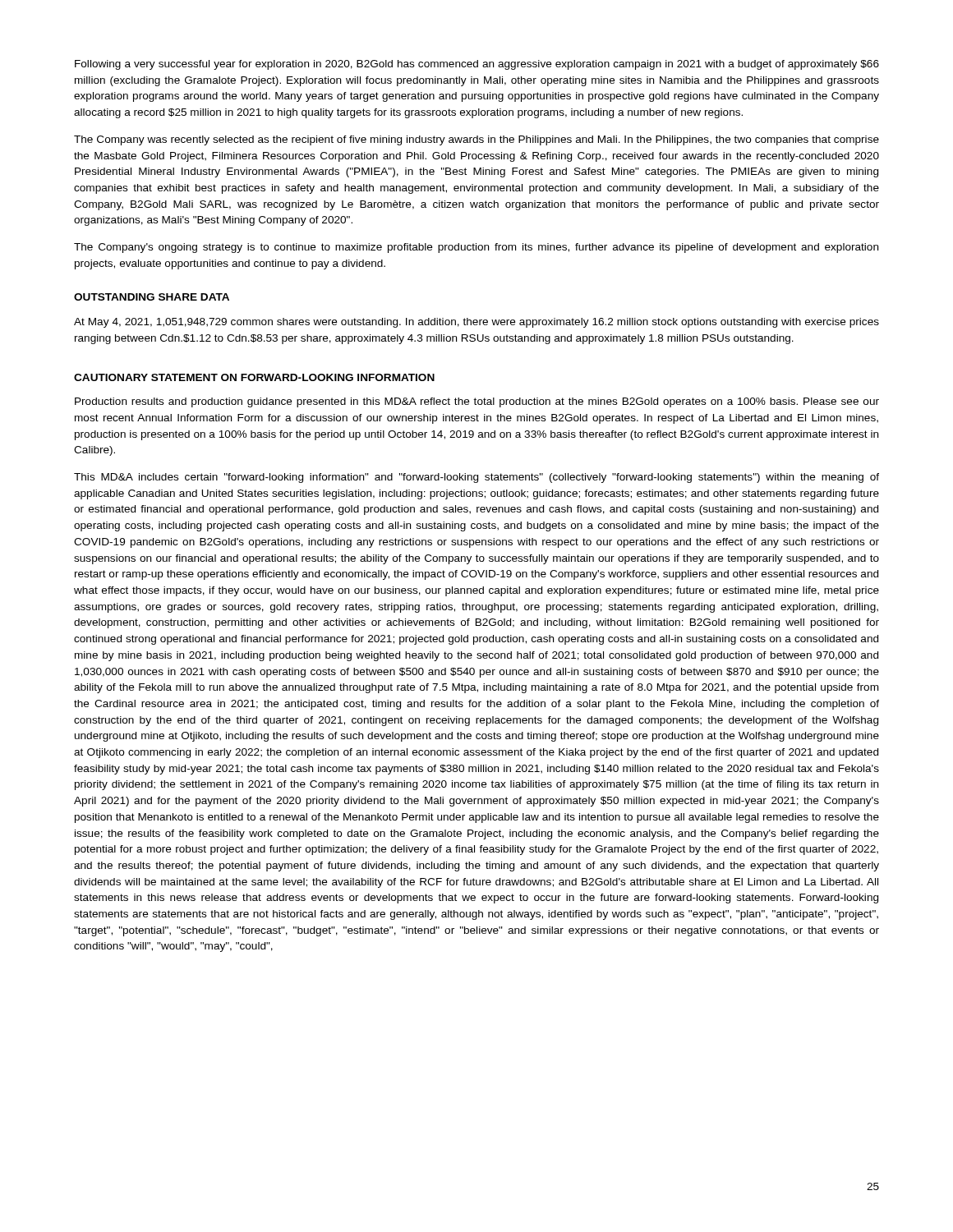Where is the passage that starts "At May 4, 2021, 1,051,948,729 common shares"?
Image resolution: width=953 pixels, height=1232 pixels.
coord(476,330)
